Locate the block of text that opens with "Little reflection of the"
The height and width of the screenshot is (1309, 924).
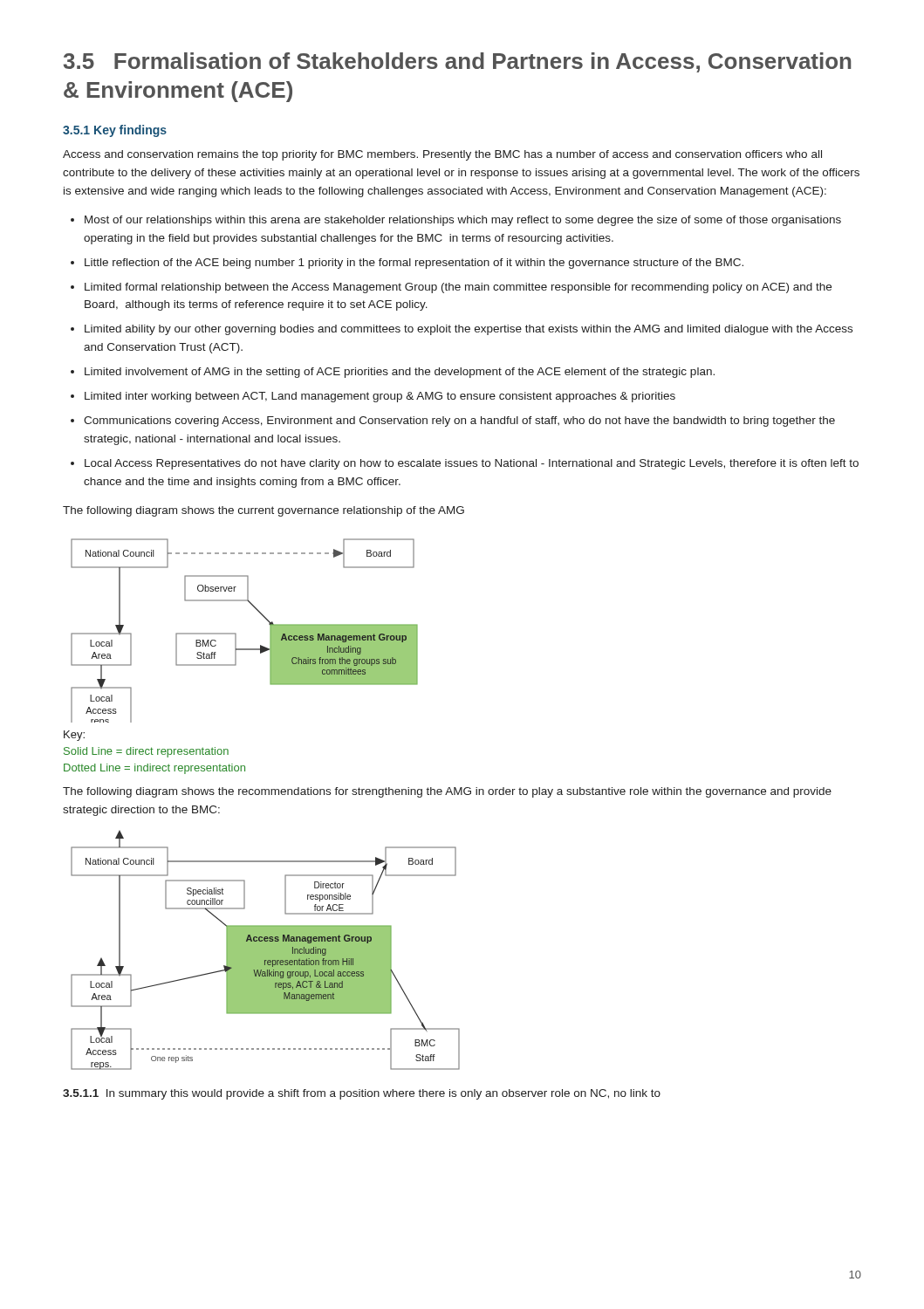coord(414,262)
